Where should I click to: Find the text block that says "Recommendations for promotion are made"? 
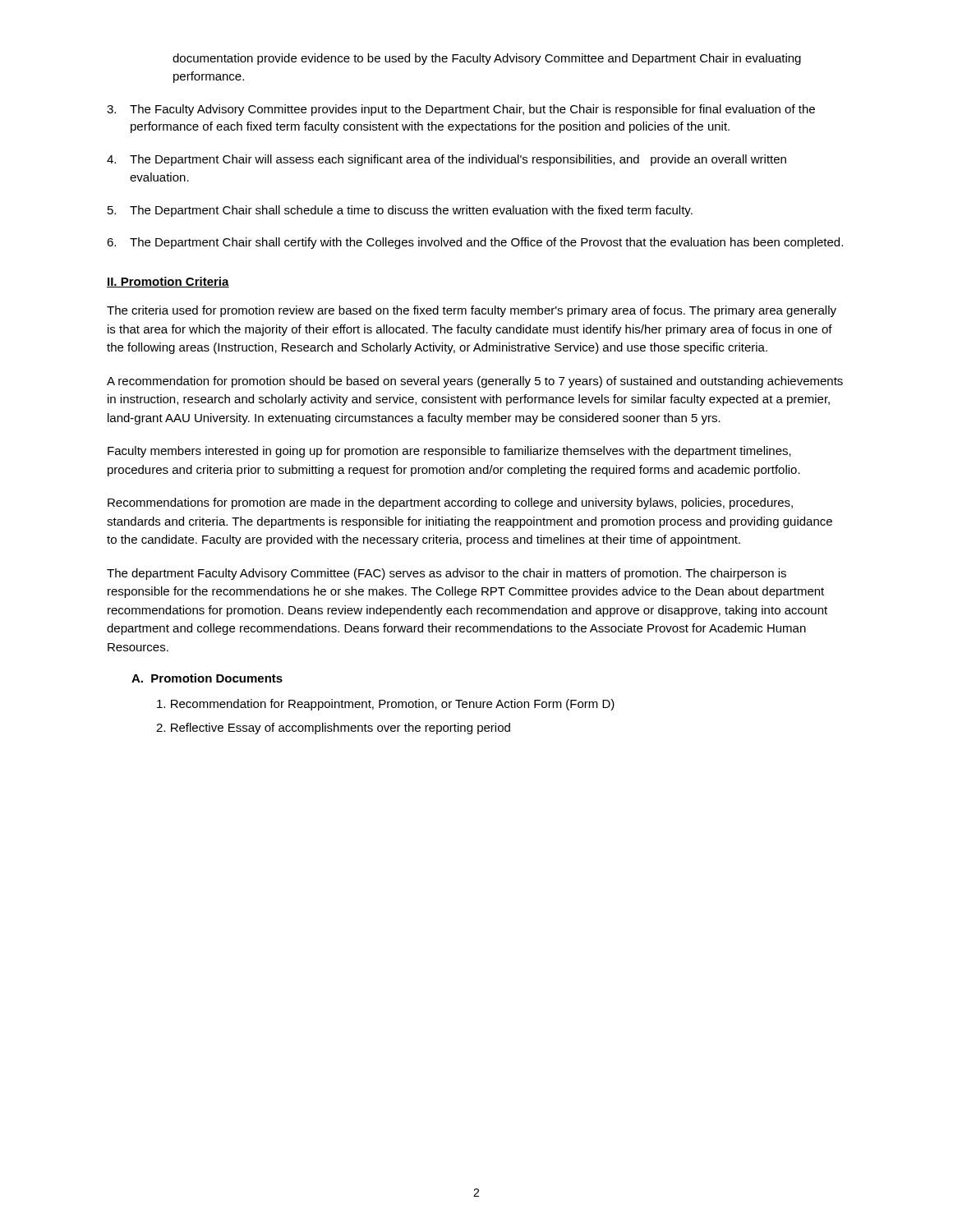[470, 521]
